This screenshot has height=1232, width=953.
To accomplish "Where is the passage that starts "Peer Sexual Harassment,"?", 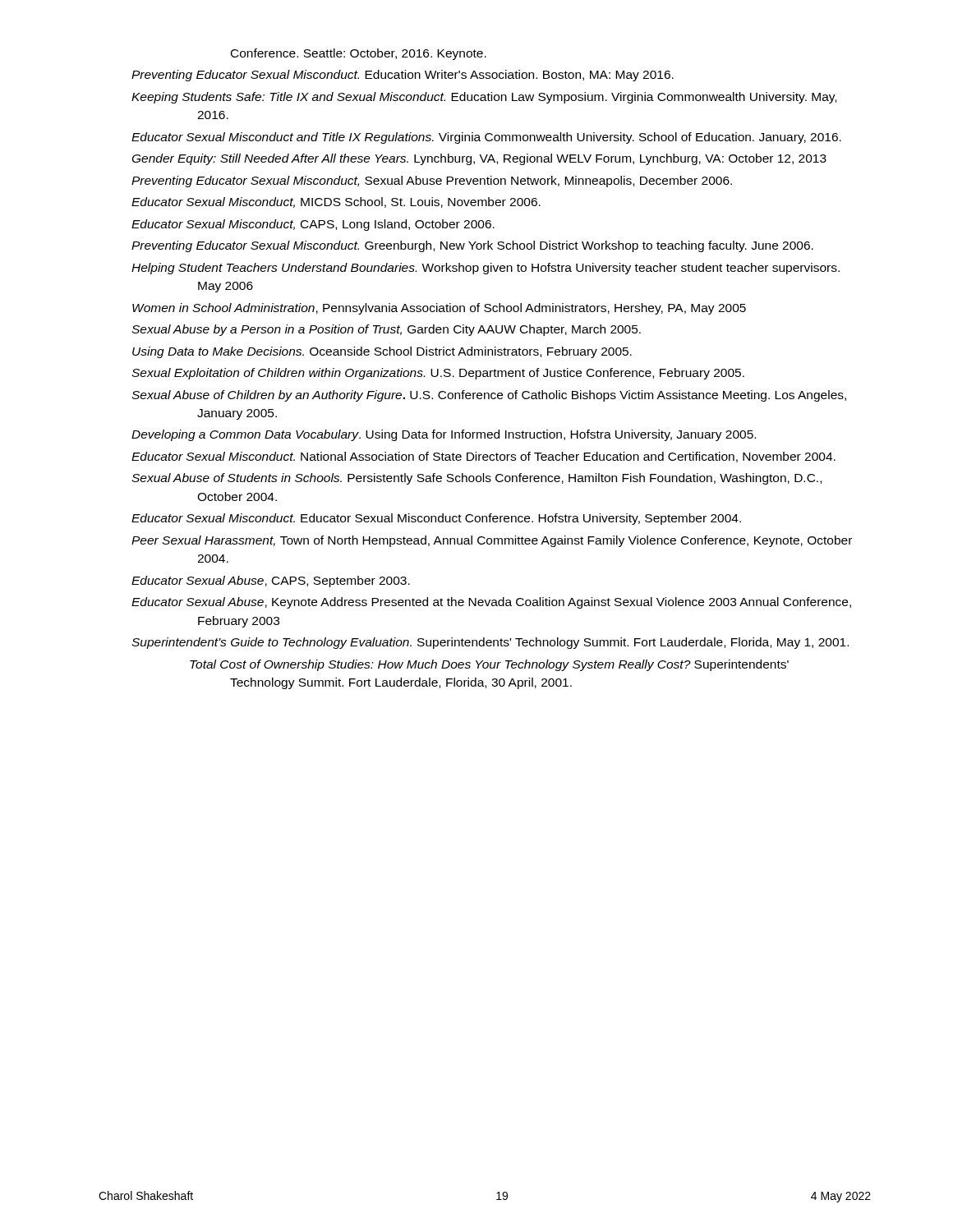I will point(492,549).
